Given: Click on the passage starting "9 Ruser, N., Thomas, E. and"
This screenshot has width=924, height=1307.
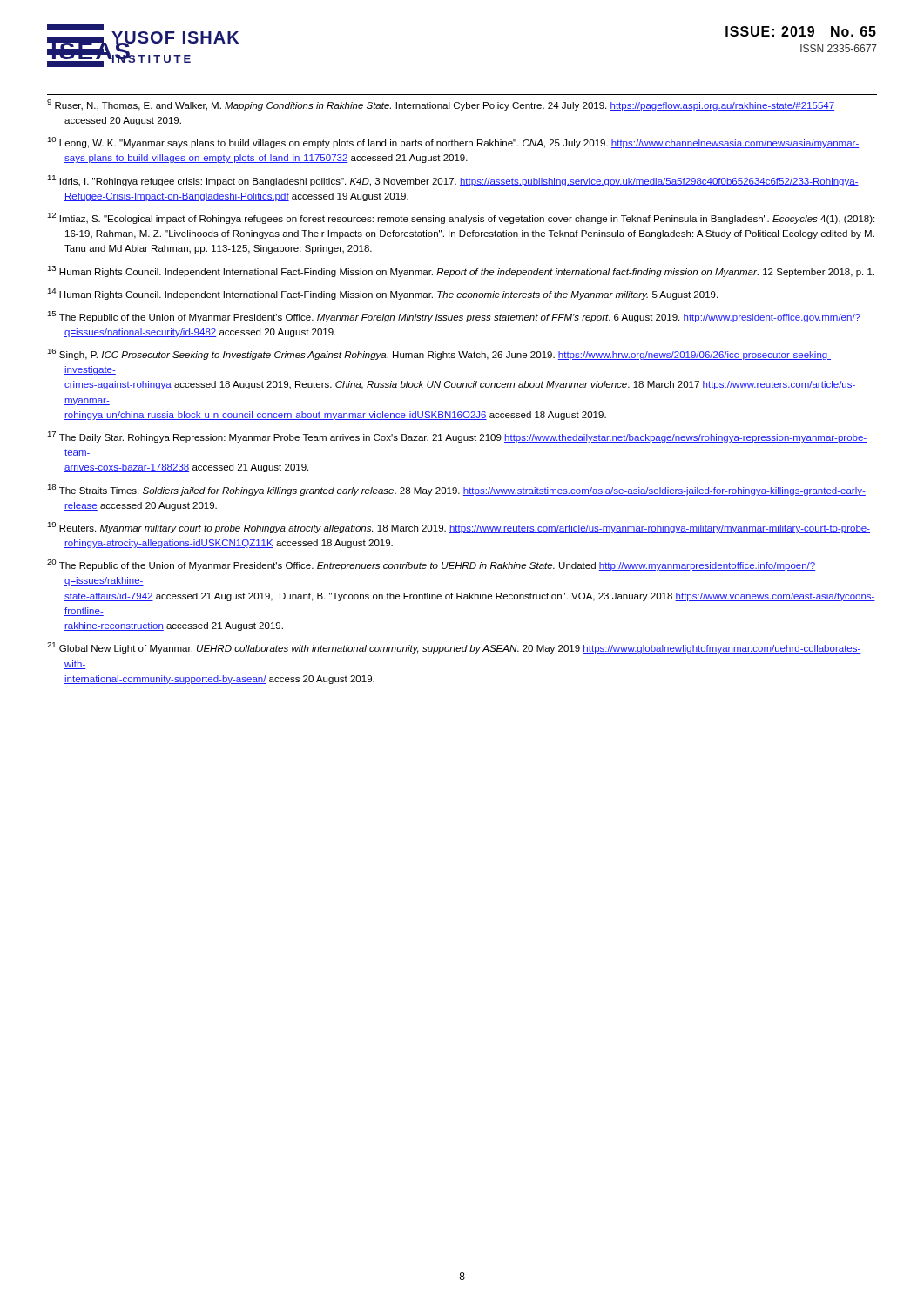Looking at the screenshot, I should pyautogui.click(x=441, y=111).
